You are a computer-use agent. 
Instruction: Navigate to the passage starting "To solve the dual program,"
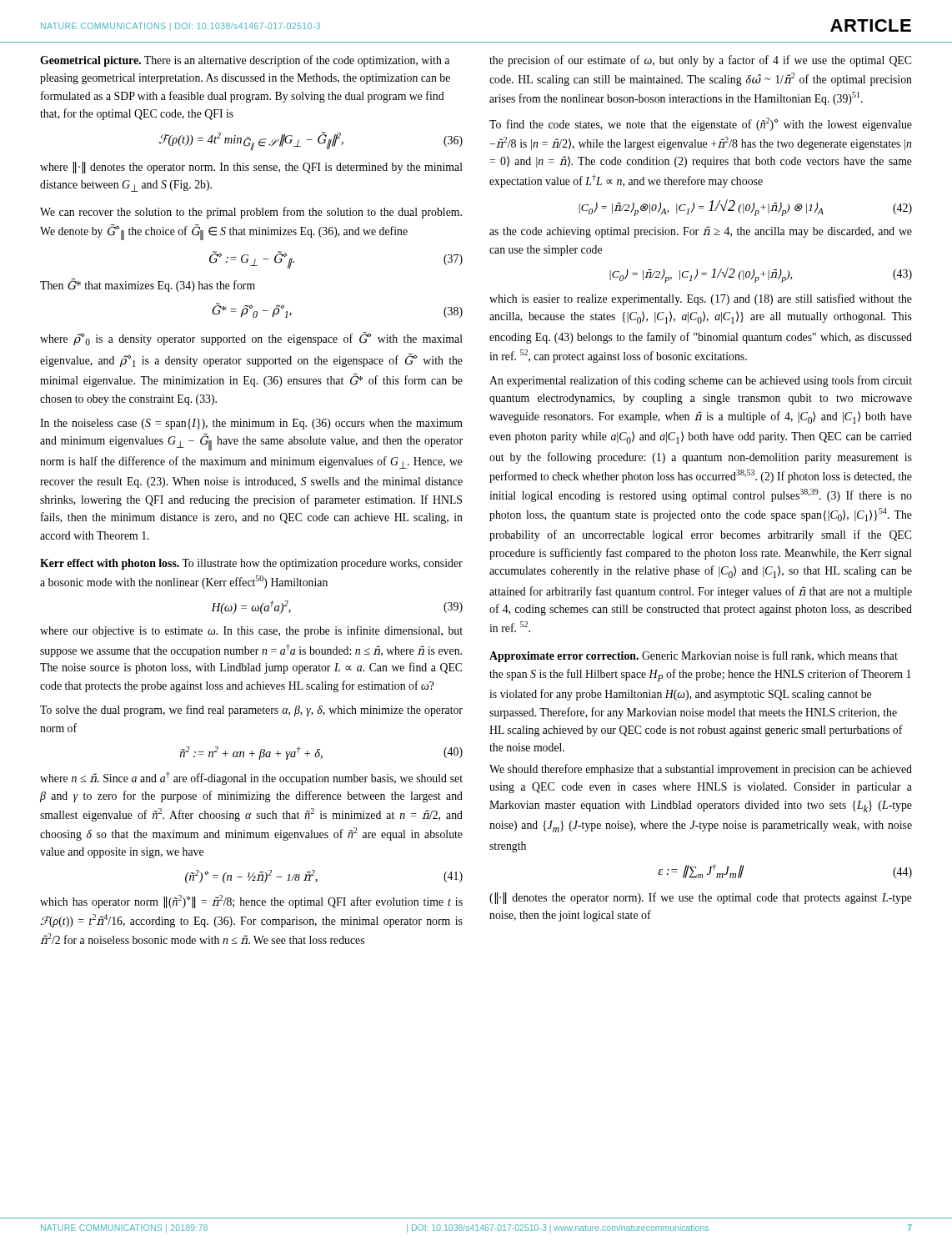[251, 719]
